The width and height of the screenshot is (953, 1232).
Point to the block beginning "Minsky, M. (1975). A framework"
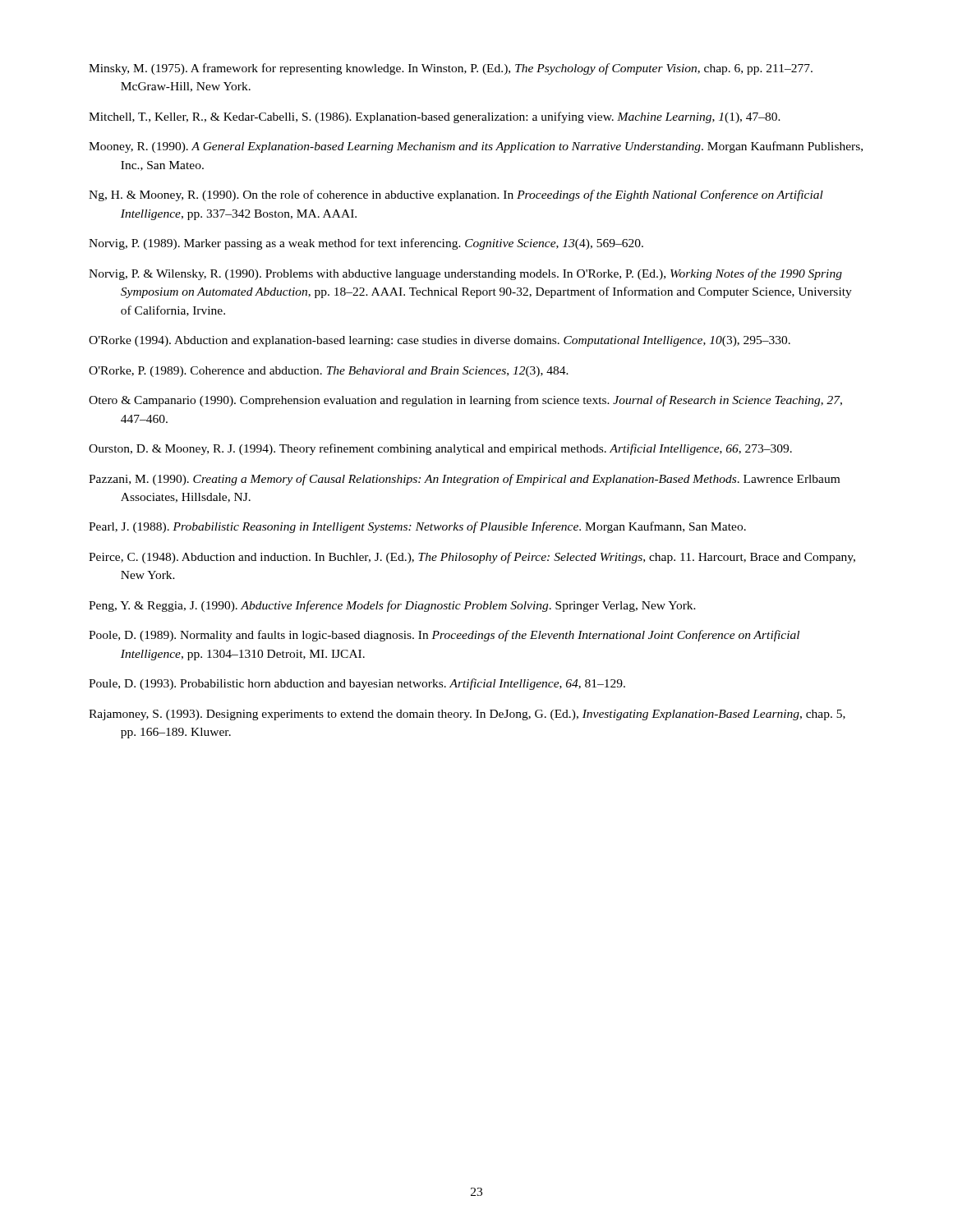[451, 77]
